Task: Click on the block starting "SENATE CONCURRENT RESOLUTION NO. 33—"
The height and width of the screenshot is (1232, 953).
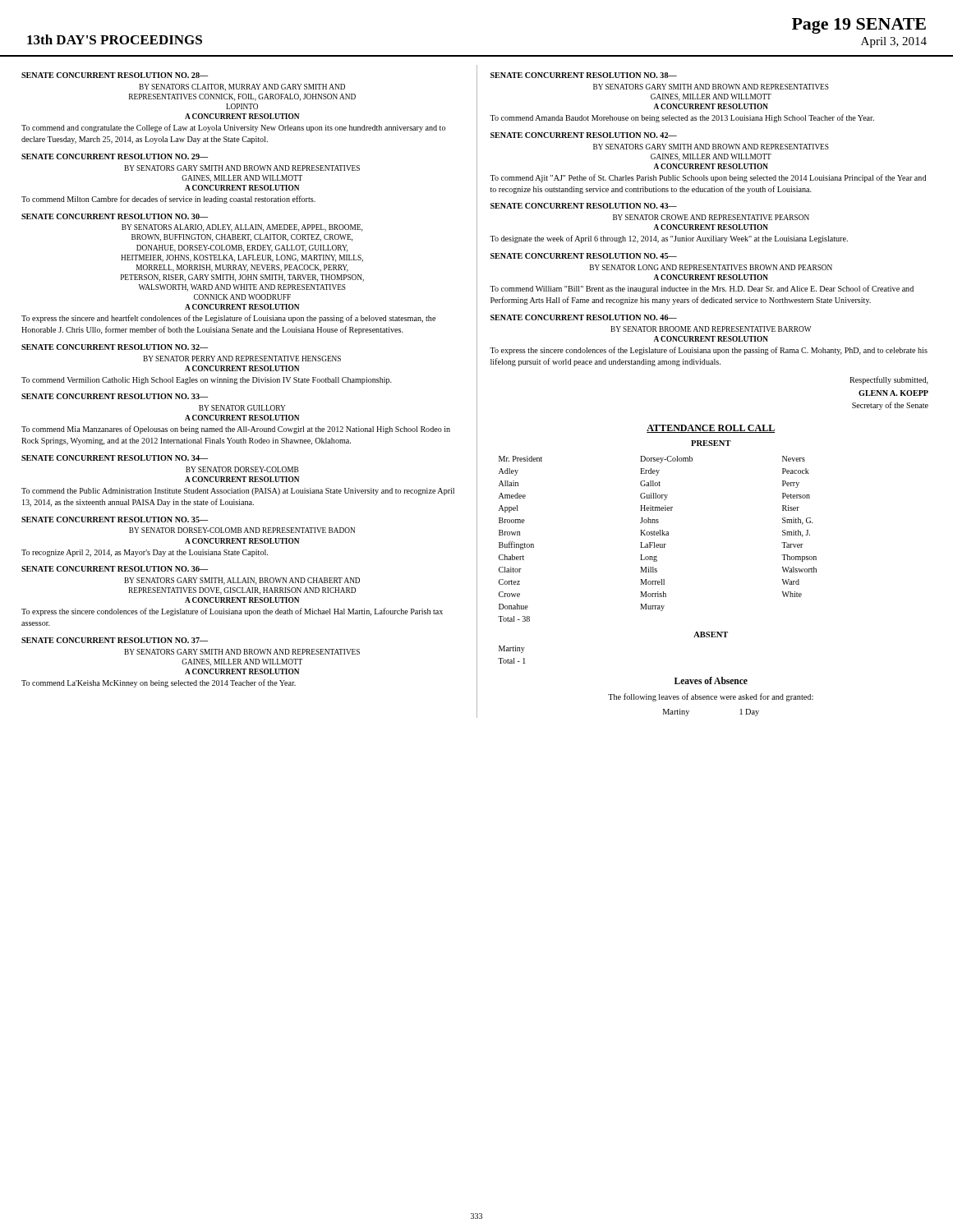Action: point(115,397)
